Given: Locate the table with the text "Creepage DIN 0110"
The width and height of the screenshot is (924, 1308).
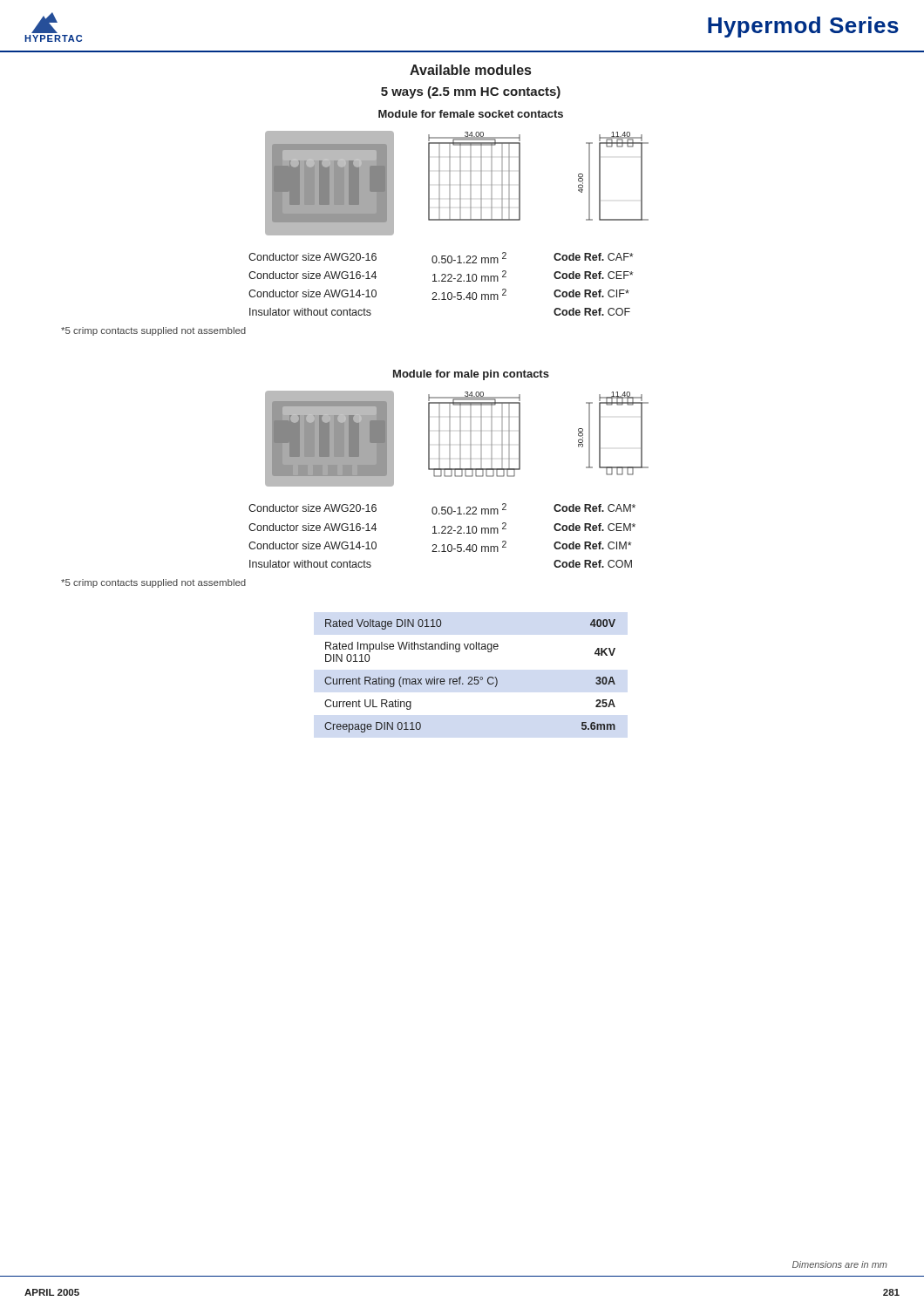Looking at the screenshot, I should coord(471,675).
